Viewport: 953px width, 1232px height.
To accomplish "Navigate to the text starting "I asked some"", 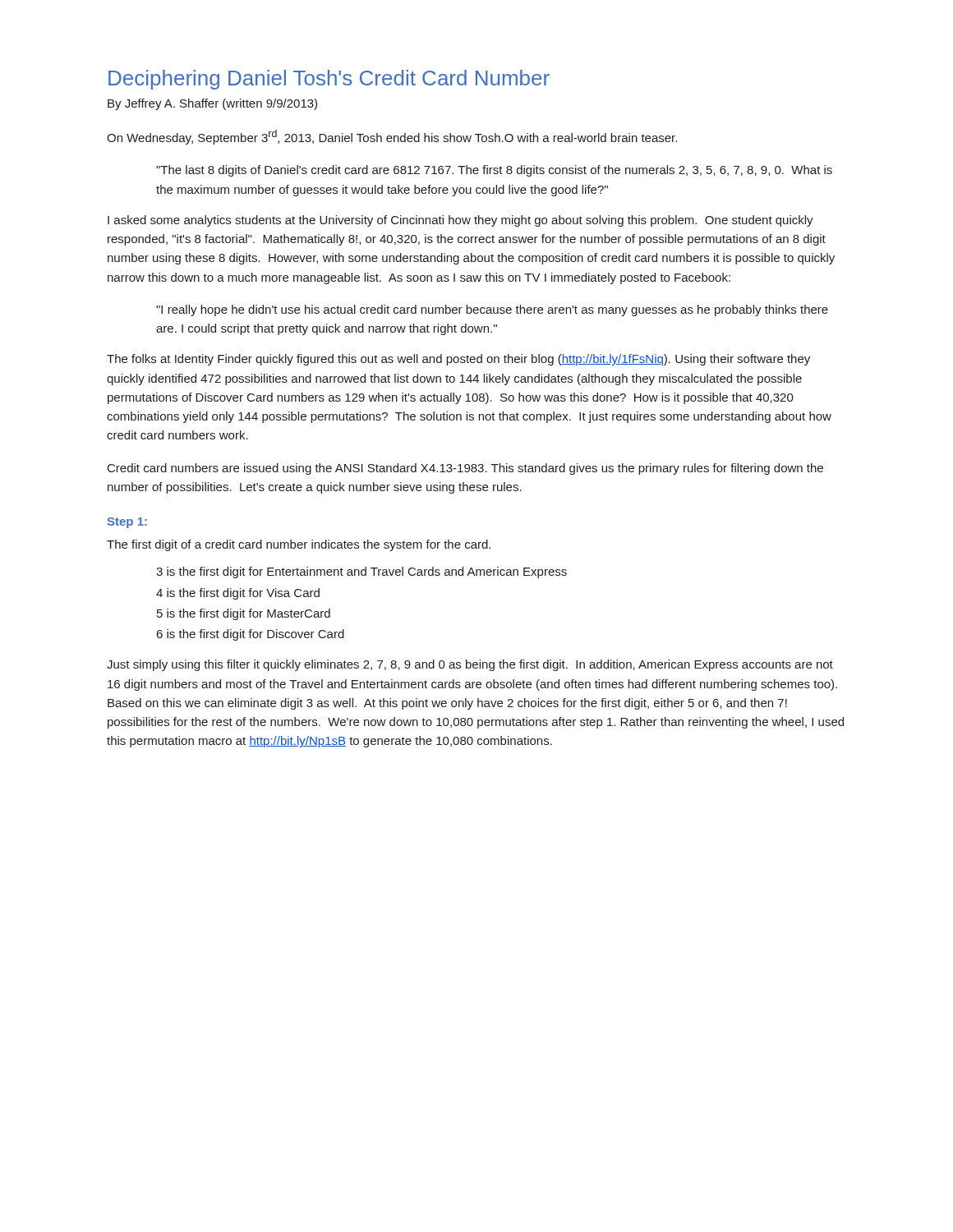I will coord(471,248).
